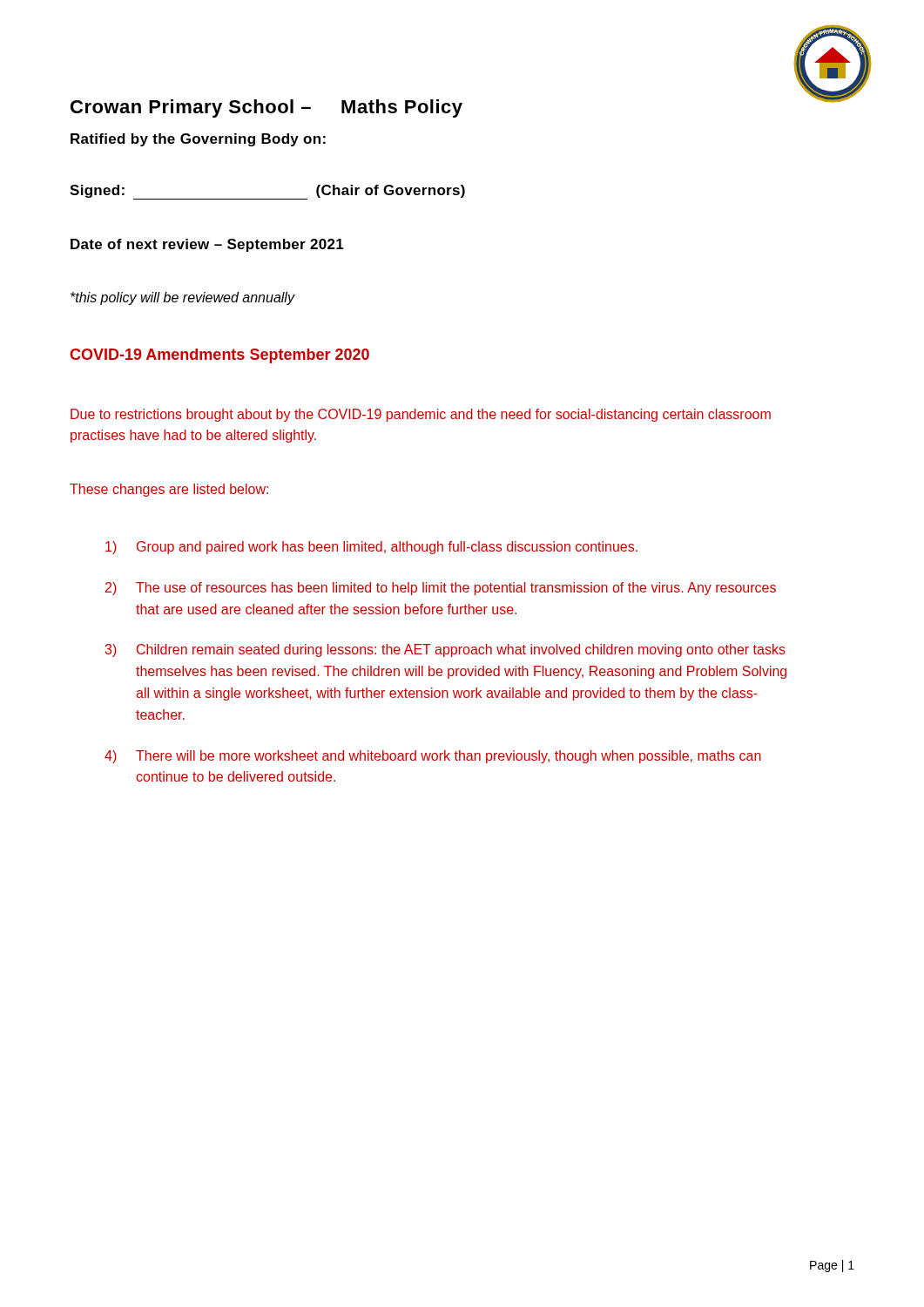Select the logo
This screenshot has height=1307, width=924.
[x=833, y=64]
